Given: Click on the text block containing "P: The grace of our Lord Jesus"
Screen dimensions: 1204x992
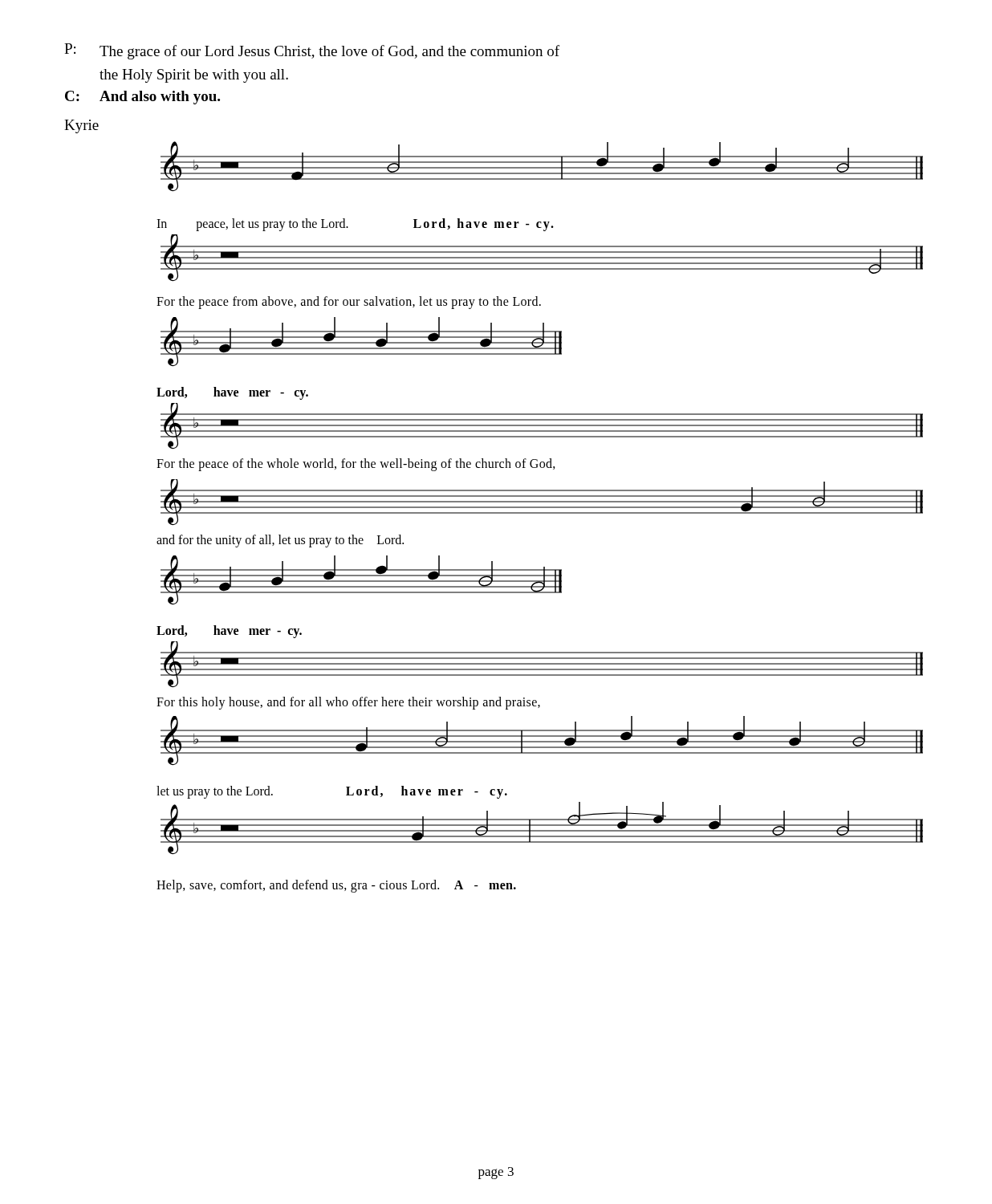Looking at the screenshot, I should [x=312, y=63].
